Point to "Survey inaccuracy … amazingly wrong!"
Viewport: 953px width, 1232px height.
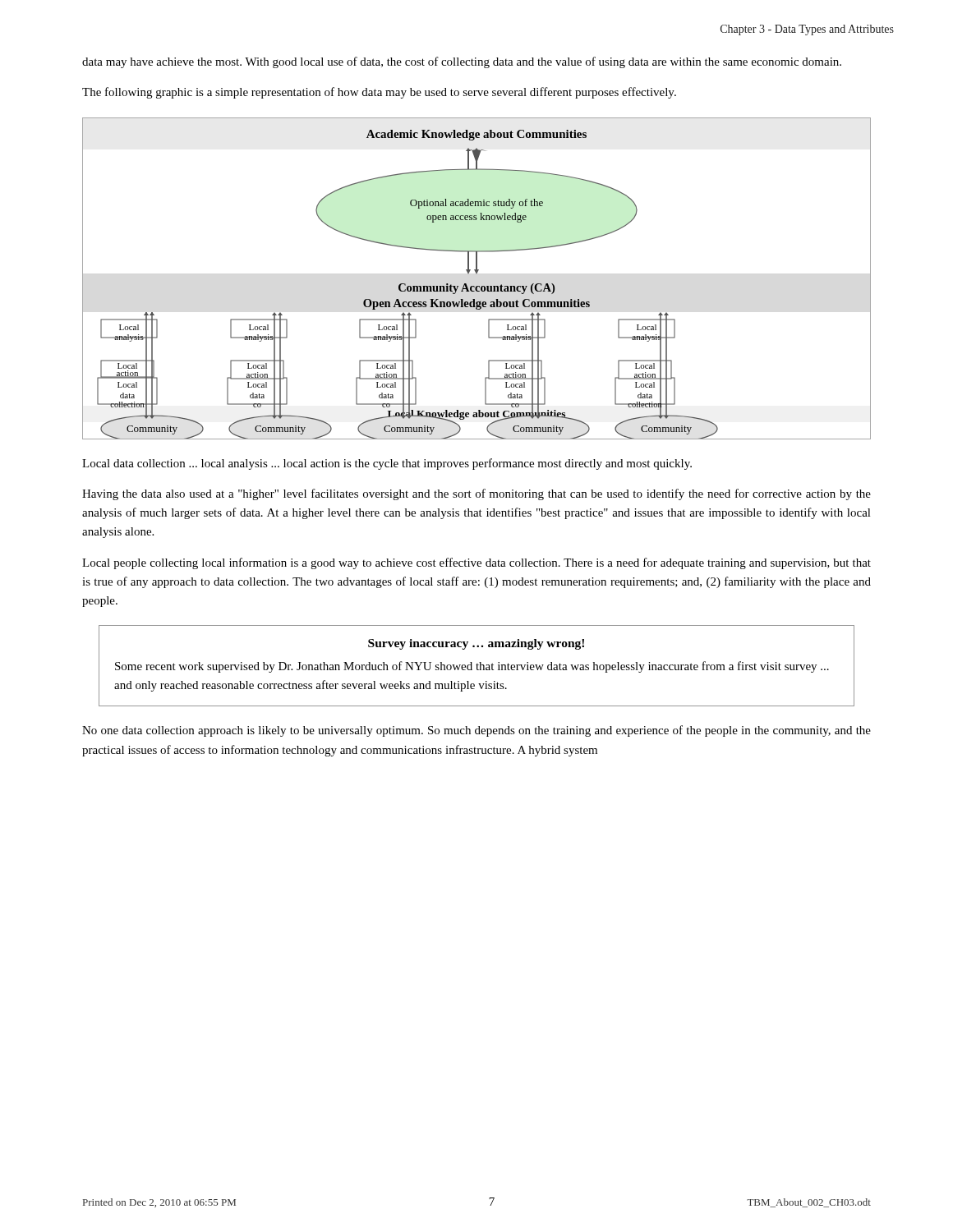click(x=476, y=643)
